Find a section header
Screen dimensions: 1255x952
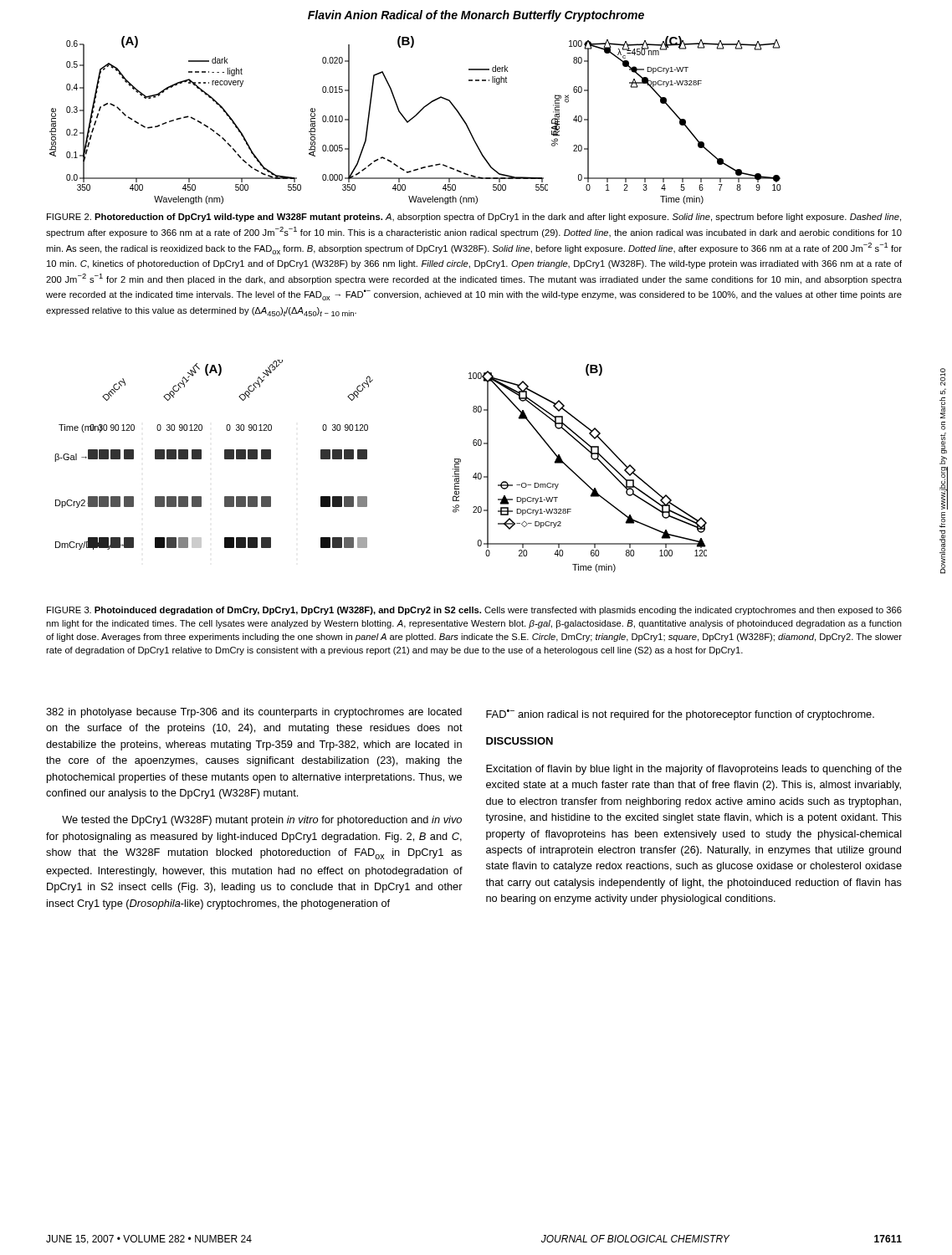click(519, 741)
